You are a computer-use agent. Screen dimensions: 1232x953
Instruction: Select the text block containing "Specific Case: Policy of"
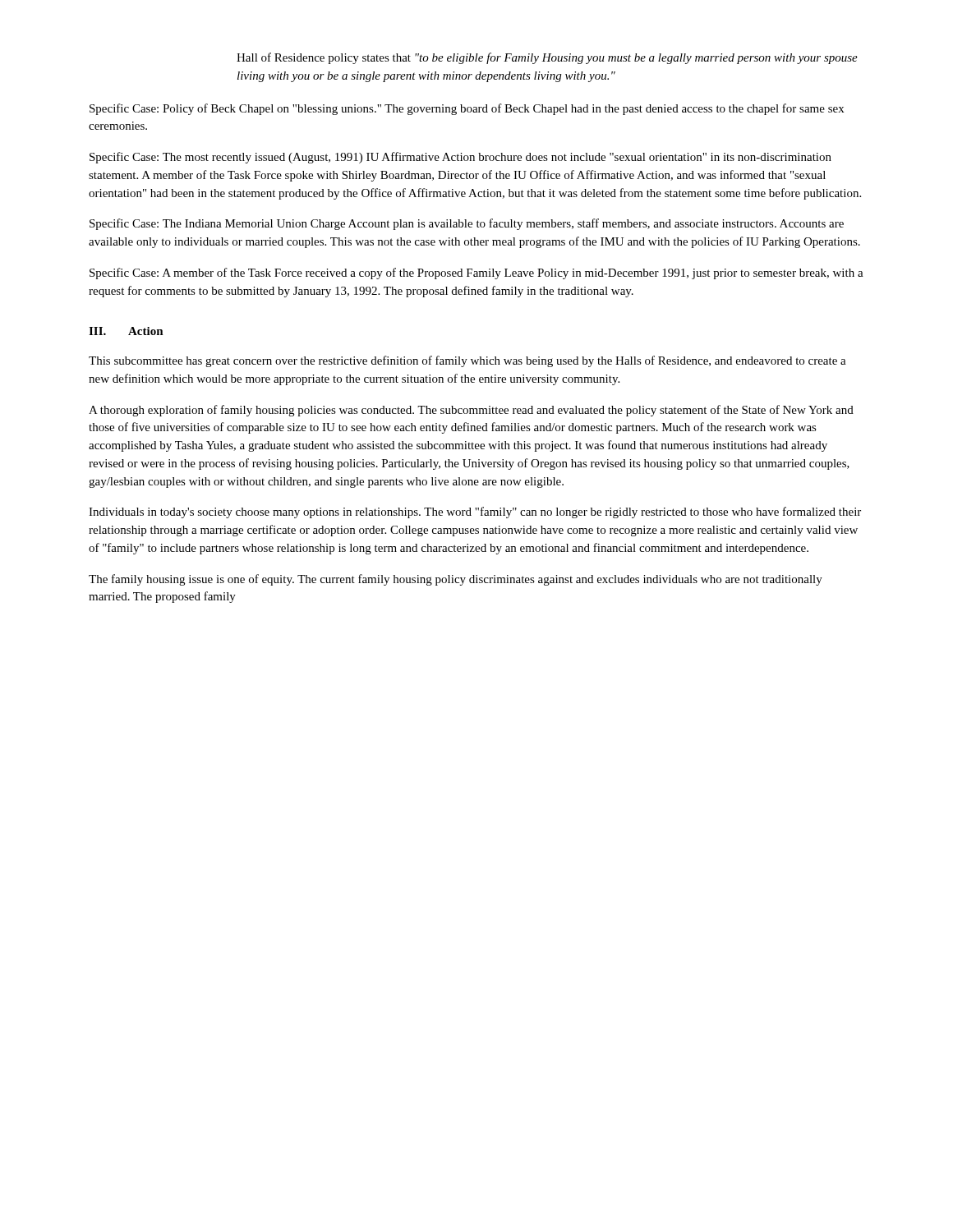[x=466, y=117]
